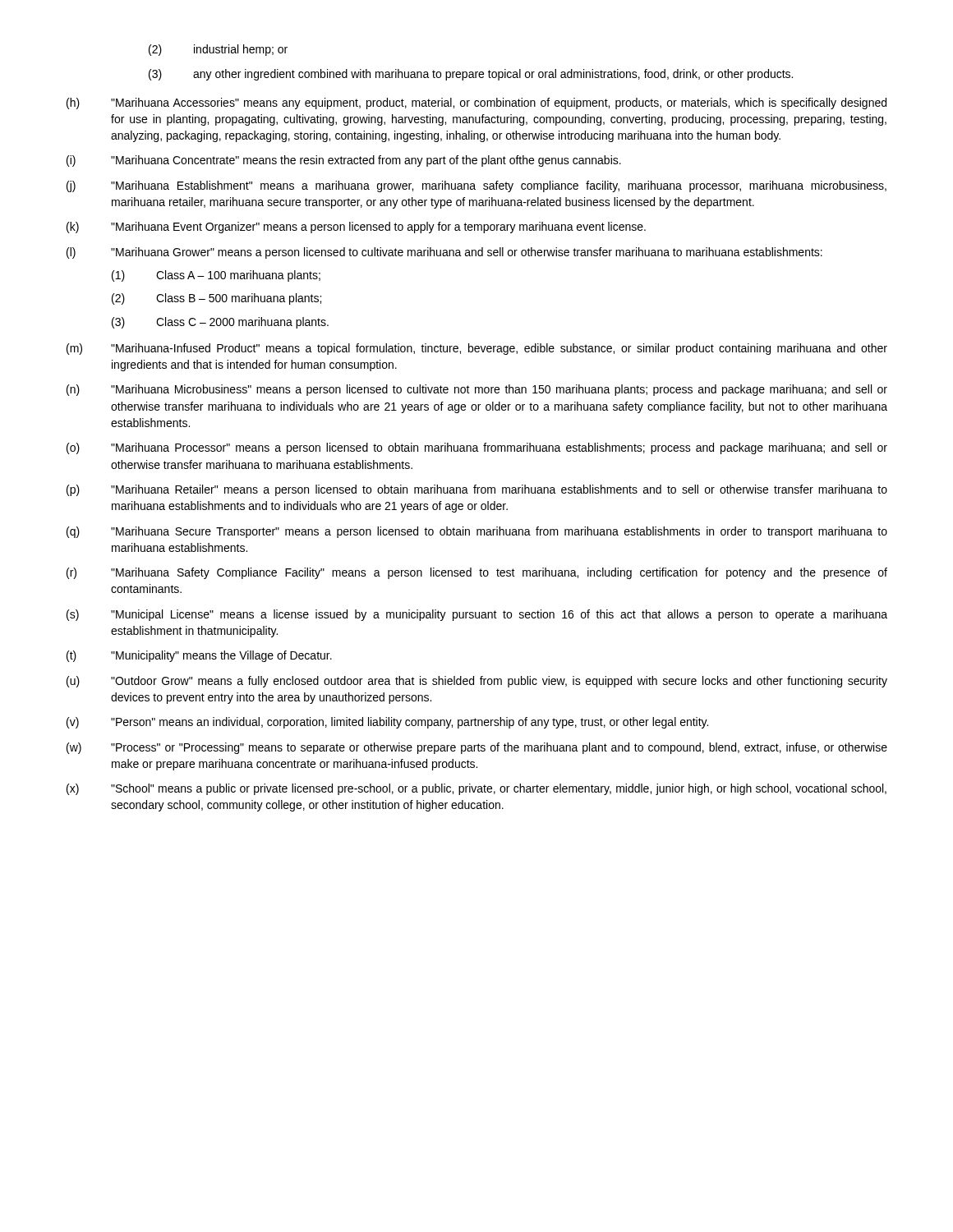
Task: Select the element starting "(x) "School" means a public or private"
Action: (476, 797)
